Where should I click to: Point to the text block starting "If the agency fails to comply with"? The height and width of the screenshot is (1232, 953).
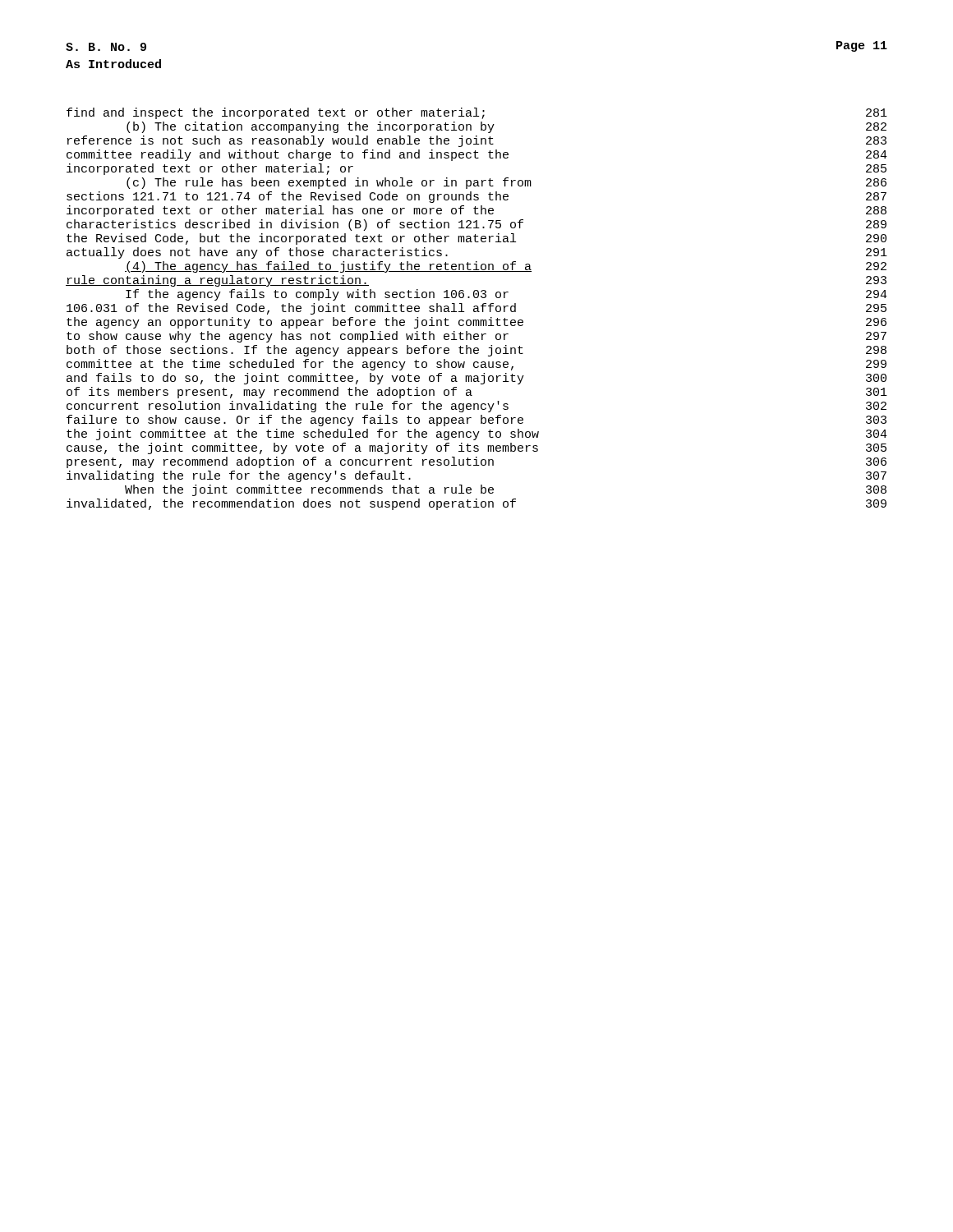pos(476,386)
